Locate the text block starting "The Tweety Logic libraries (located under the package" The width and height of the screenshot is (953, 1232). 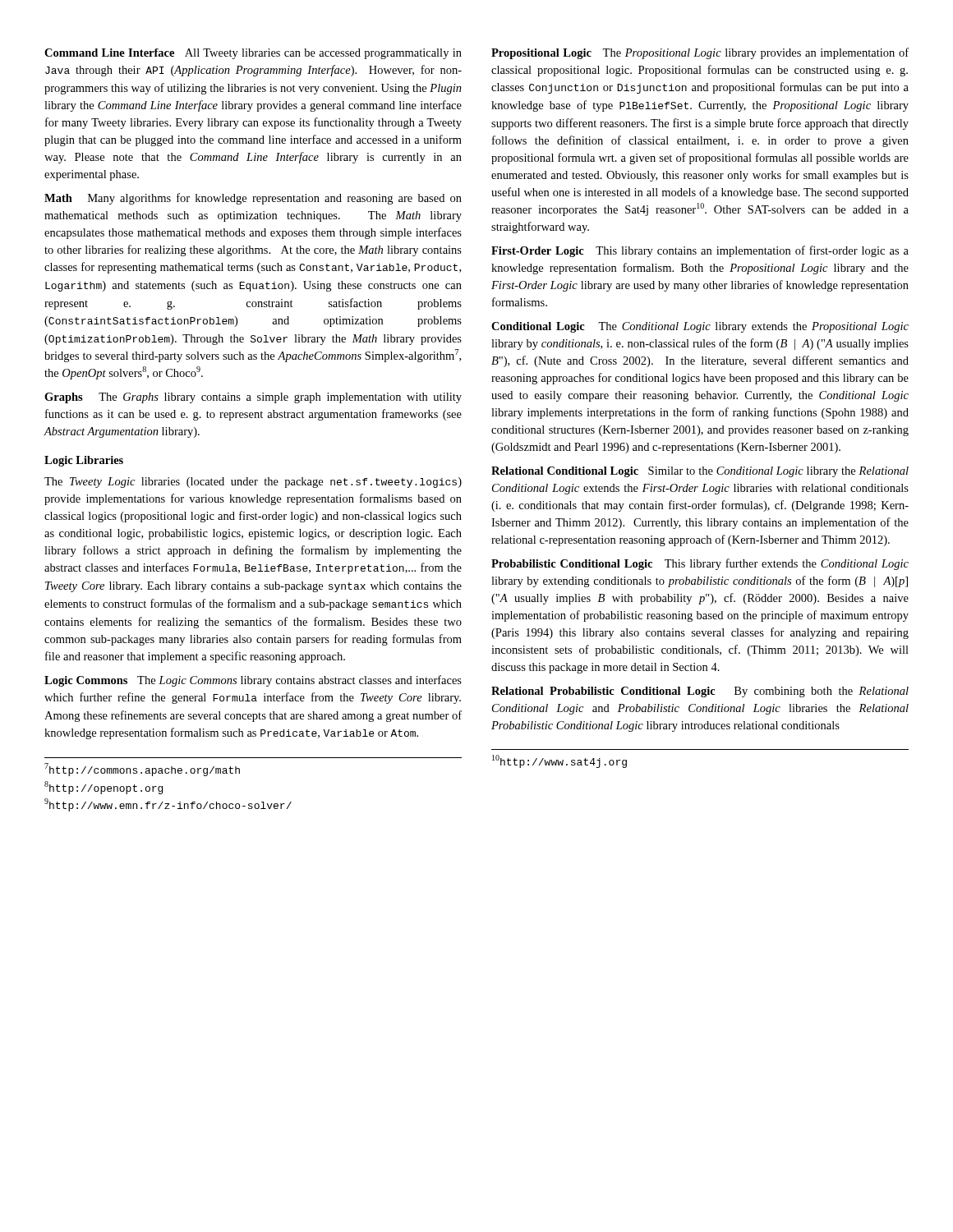(x=253, y=569)
